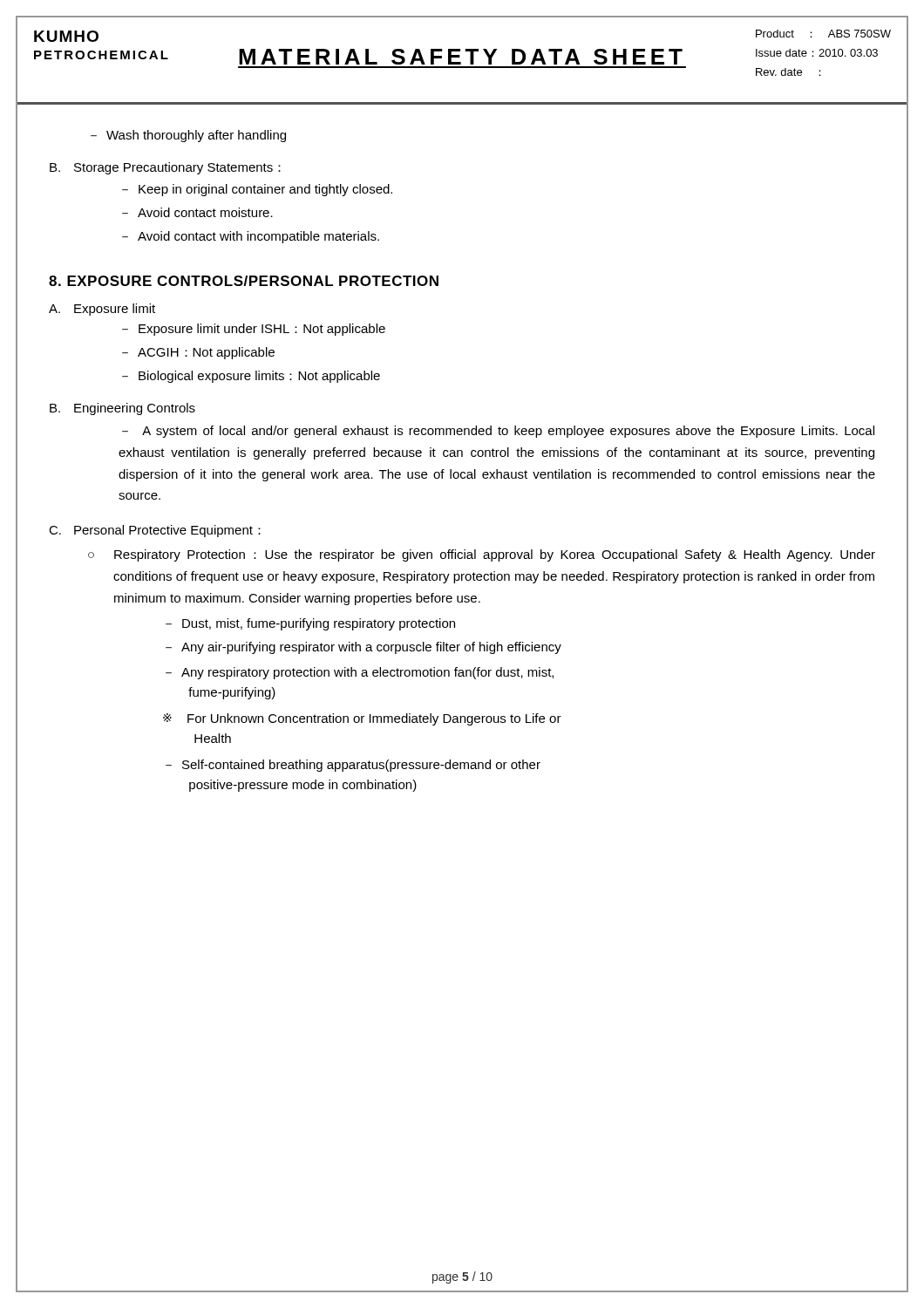The width and height of the screenshot is (924, 1308).
Task: Click where it says "B. Engineering Controls"
Action: point(122,408)
